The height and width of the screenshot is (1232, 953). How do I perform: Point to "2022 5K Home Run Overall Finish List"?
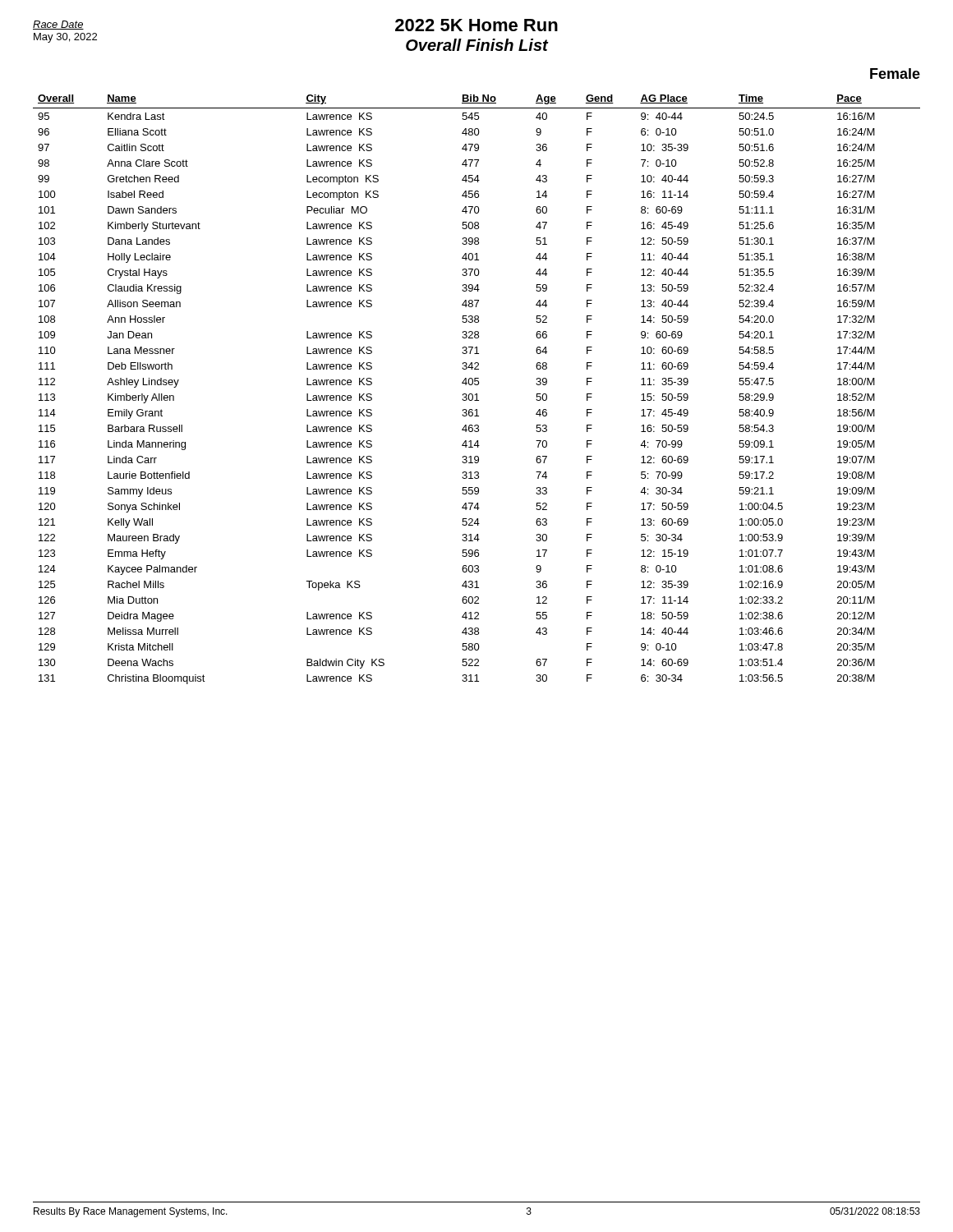click(476, 35)
